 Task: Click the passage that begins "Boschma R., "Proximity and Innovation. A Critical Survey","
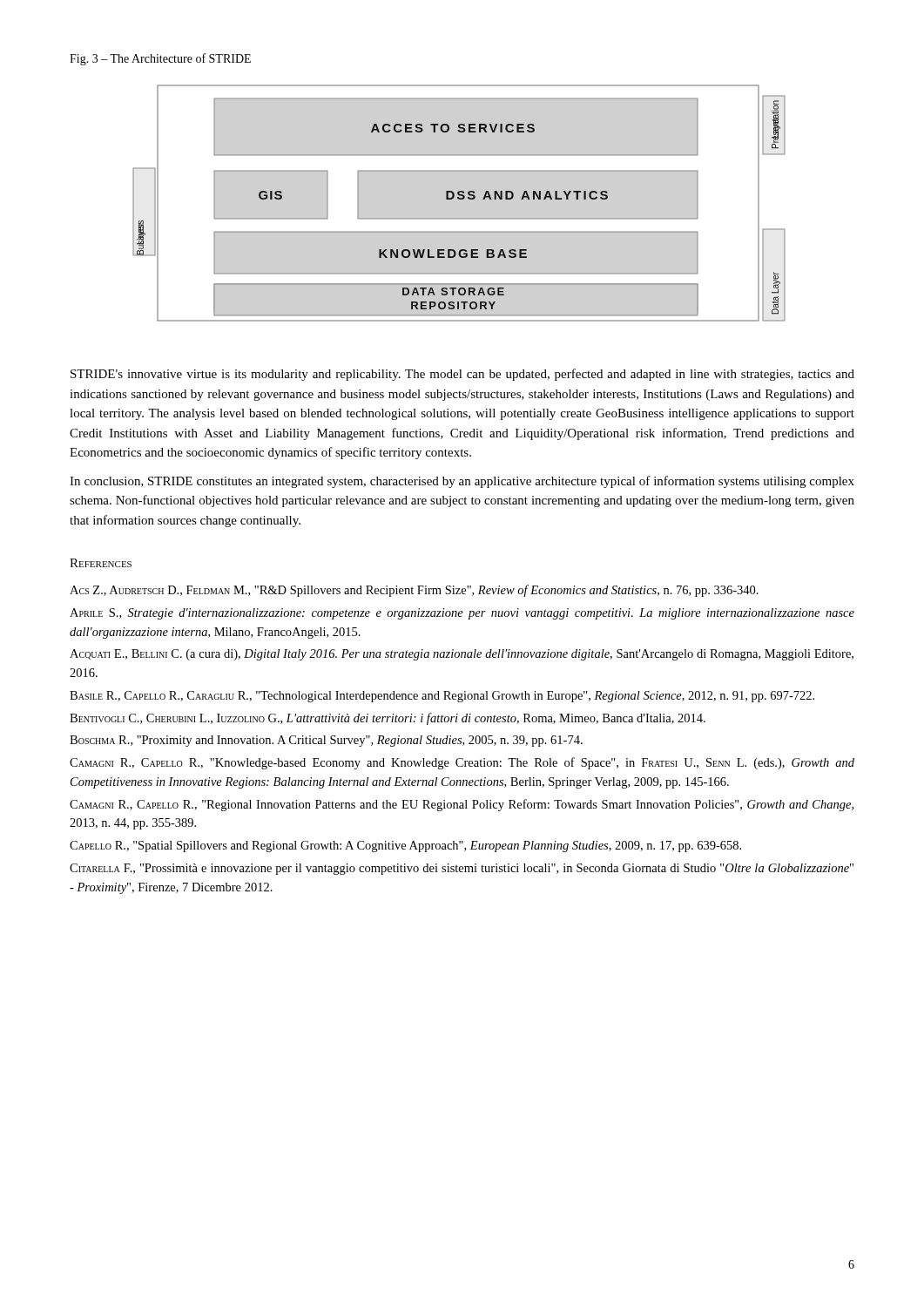click(326, 740)
